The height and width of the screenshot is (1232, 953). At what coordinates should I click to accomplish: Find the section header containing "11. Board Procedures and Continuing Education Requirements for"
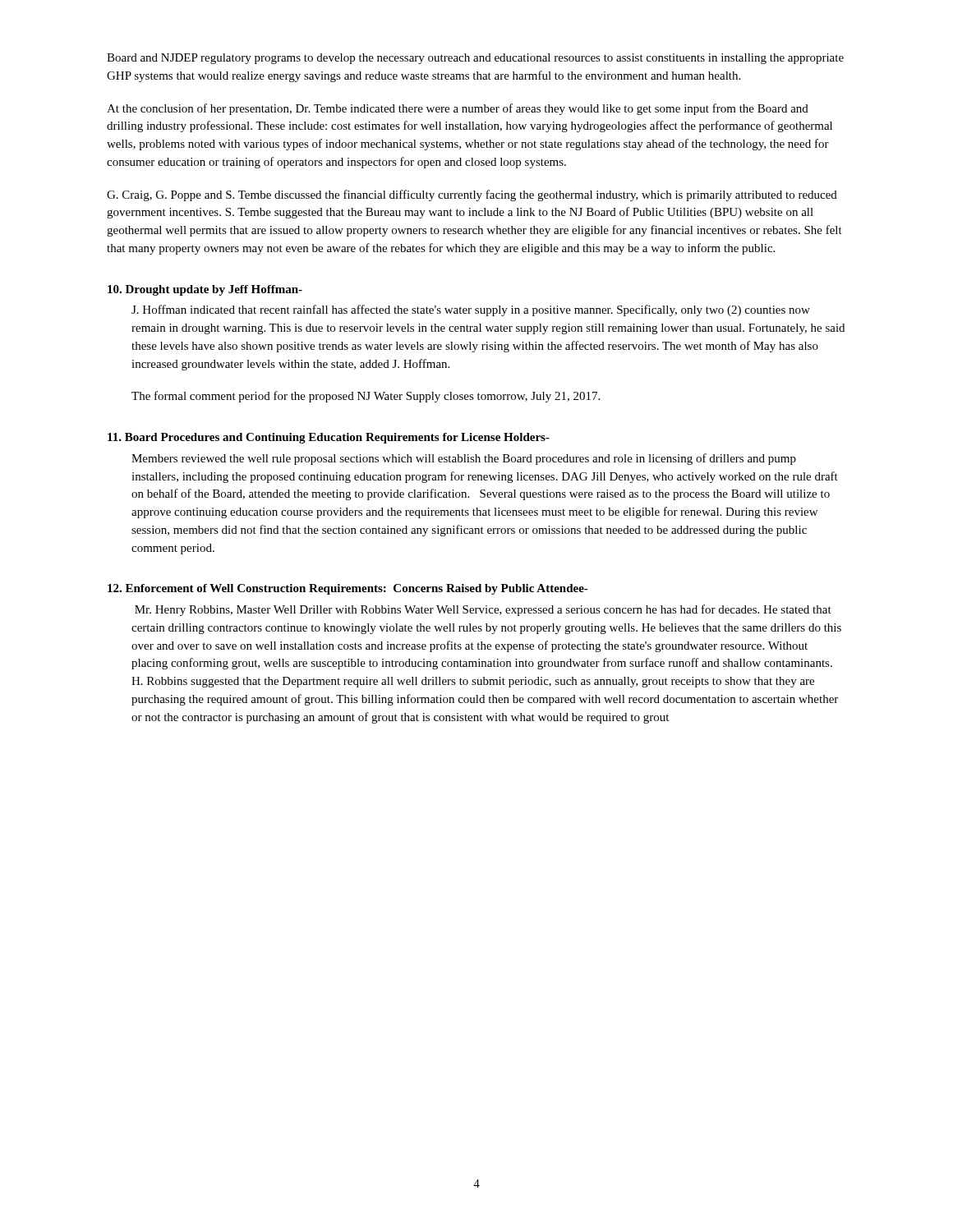[328, 437]
